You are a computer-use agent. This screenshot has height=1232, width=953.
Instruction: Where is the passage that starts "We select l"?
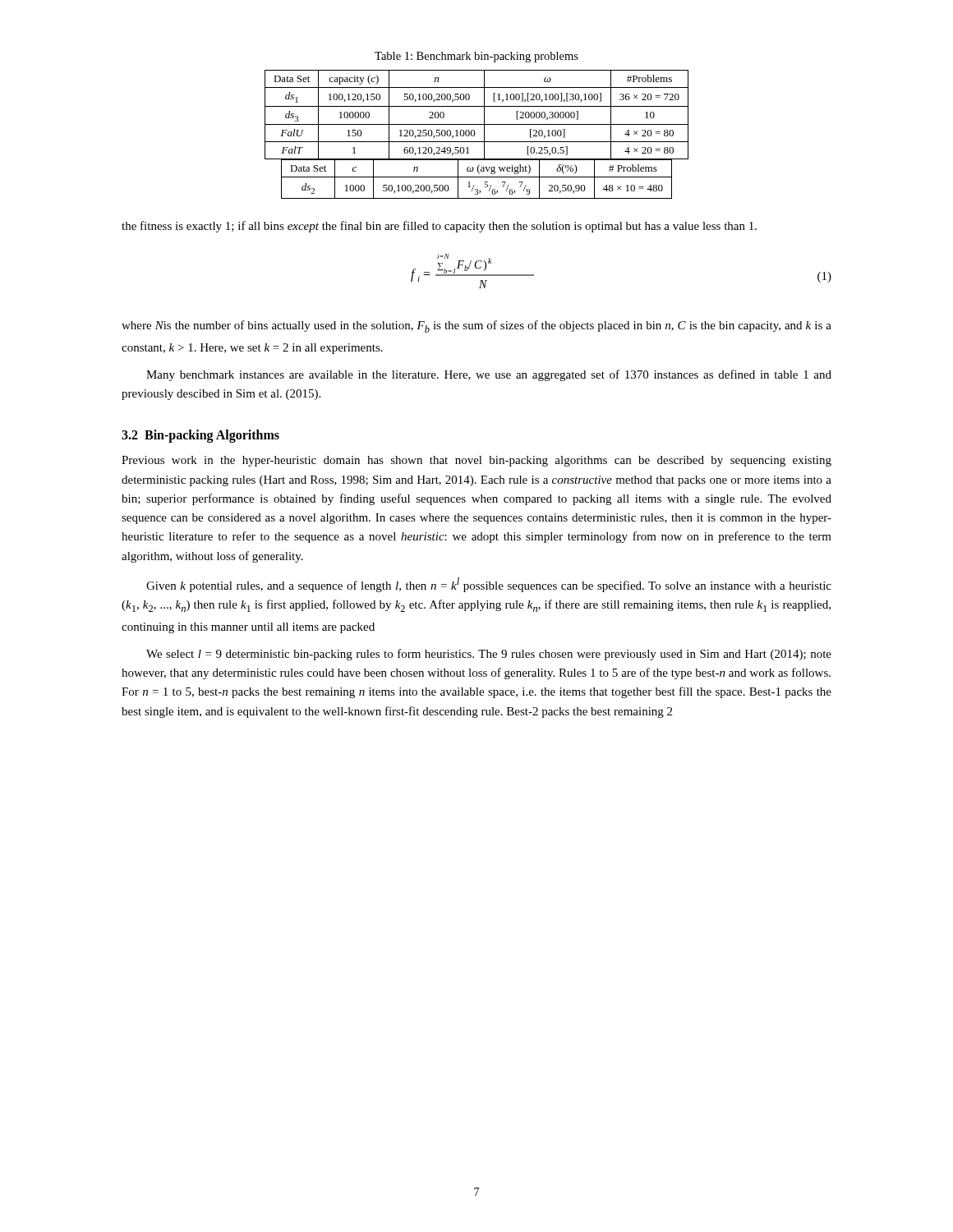point(476,683)
